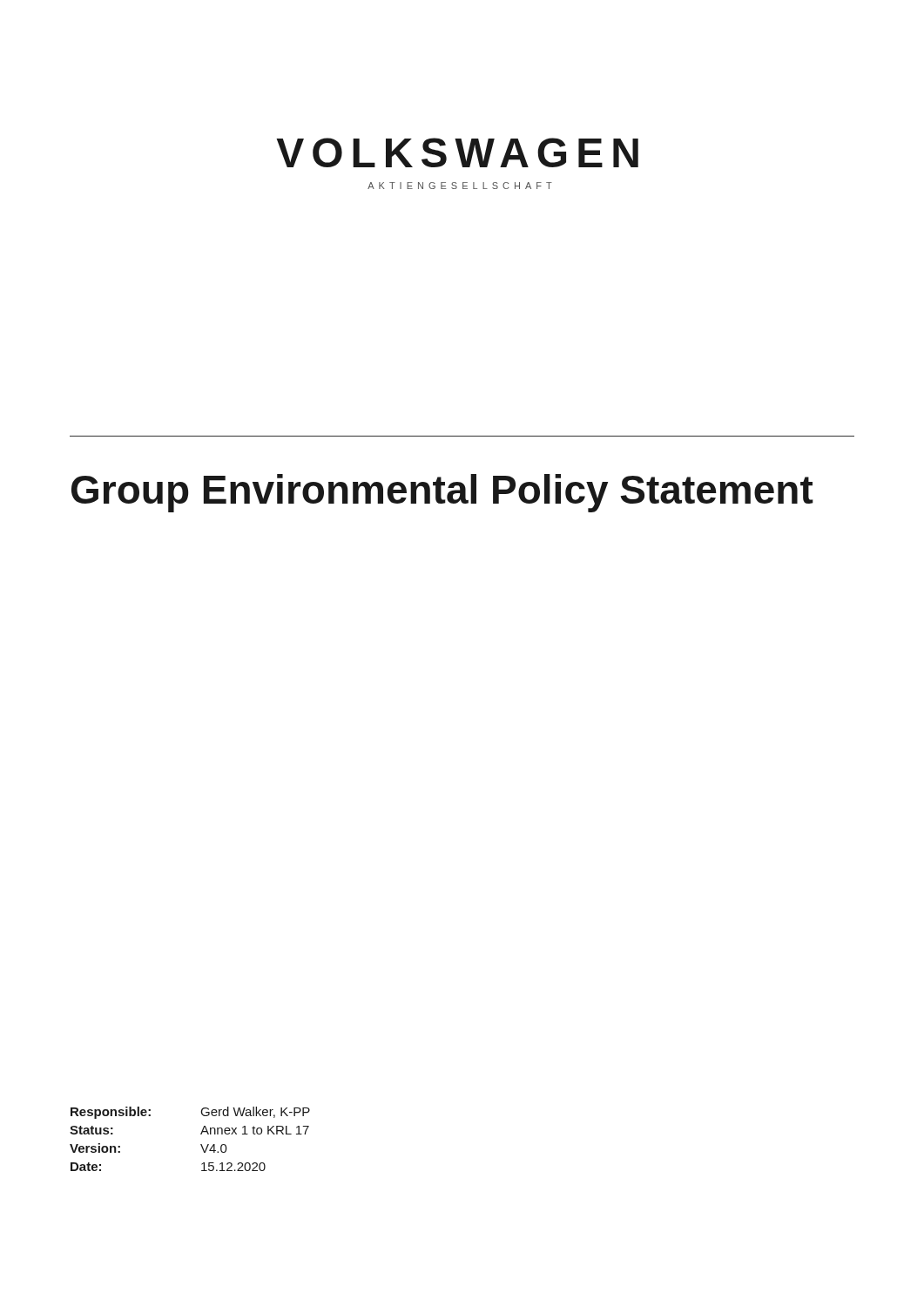Image resolution: width=924 pixels, height=1307 pixels.
Task: Select the logo
Action: tap(462, 160)
